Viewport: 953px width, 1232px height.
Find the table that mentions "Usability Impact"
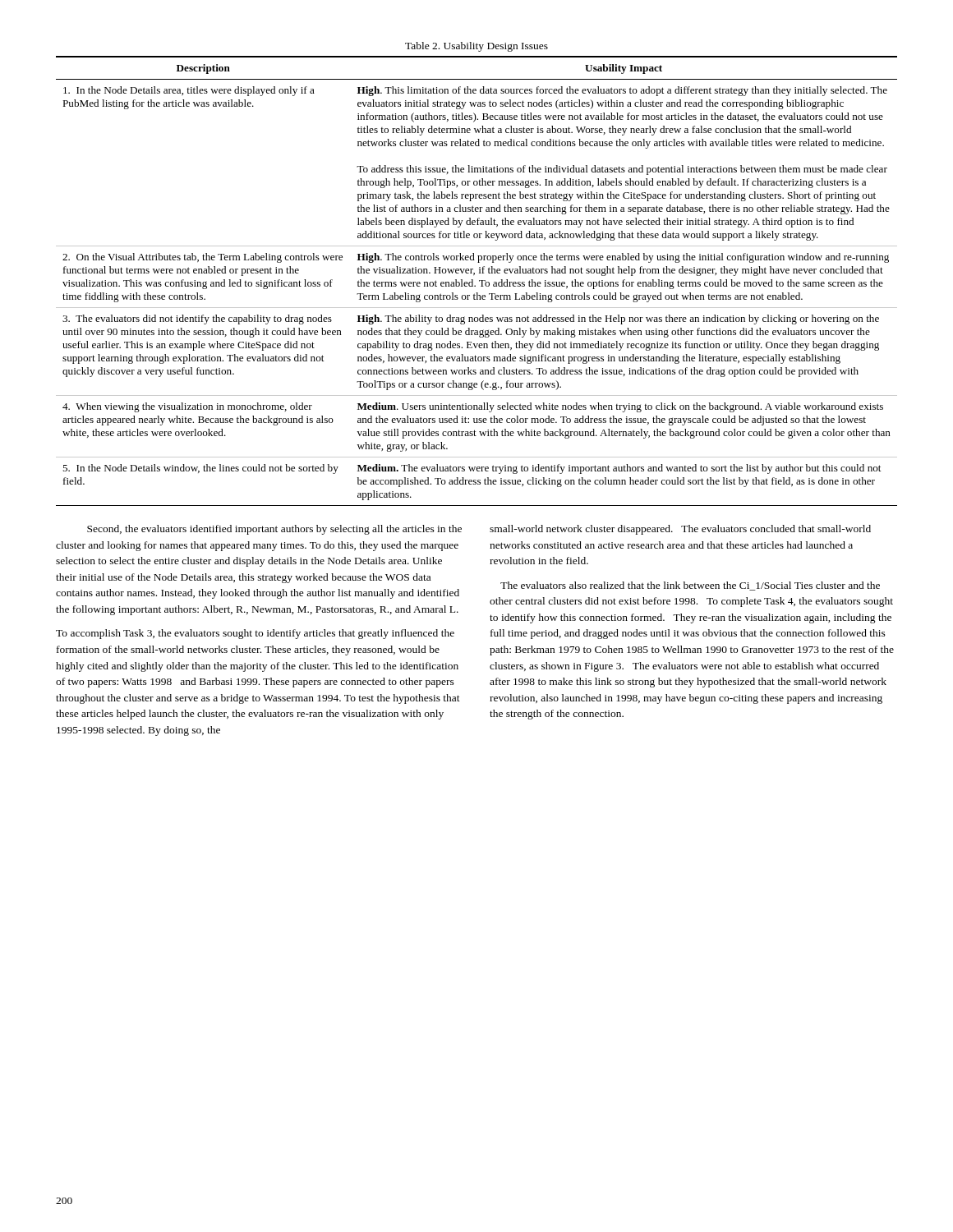(476, 281)
